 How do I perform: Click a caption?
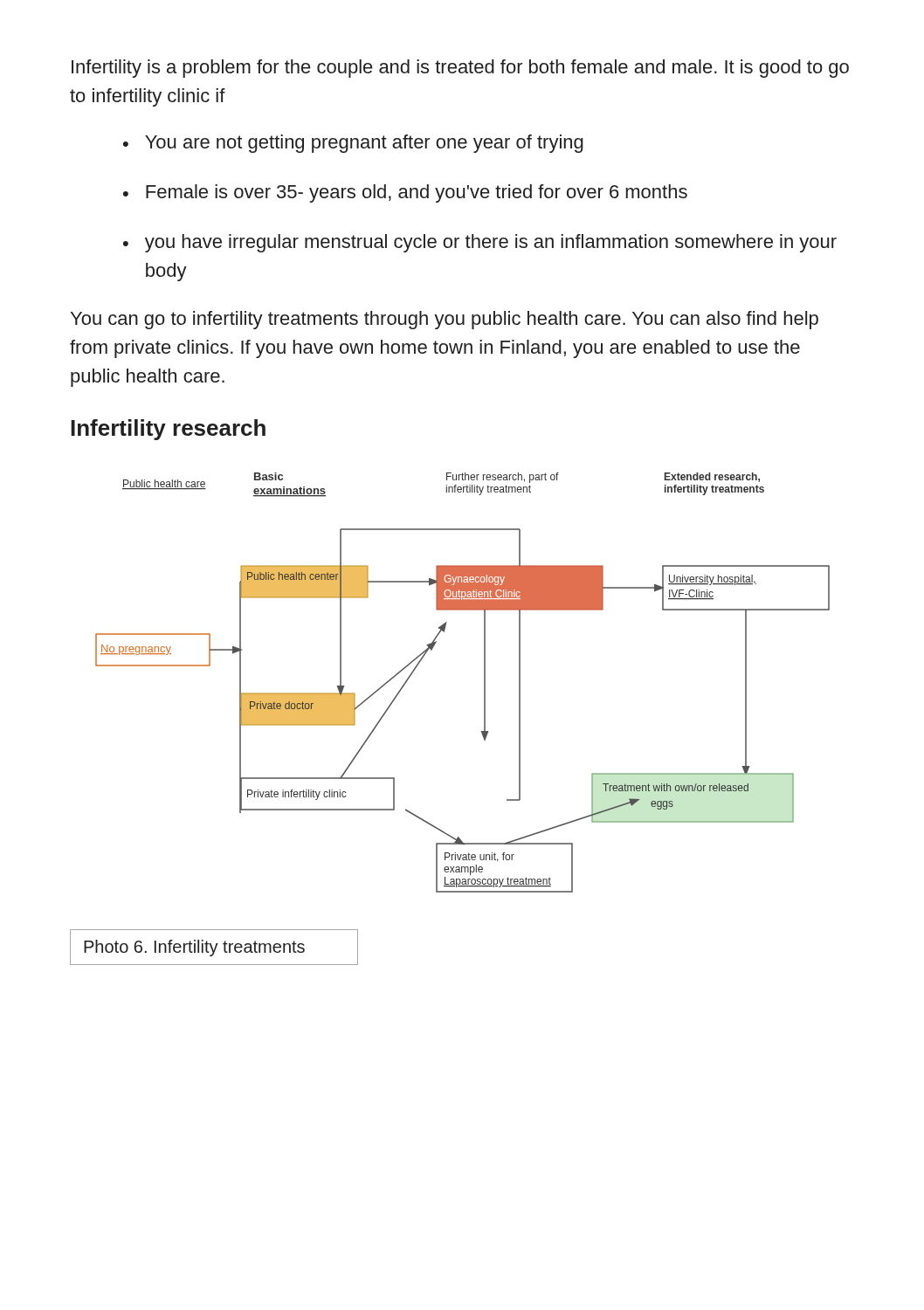coord(194,947)
